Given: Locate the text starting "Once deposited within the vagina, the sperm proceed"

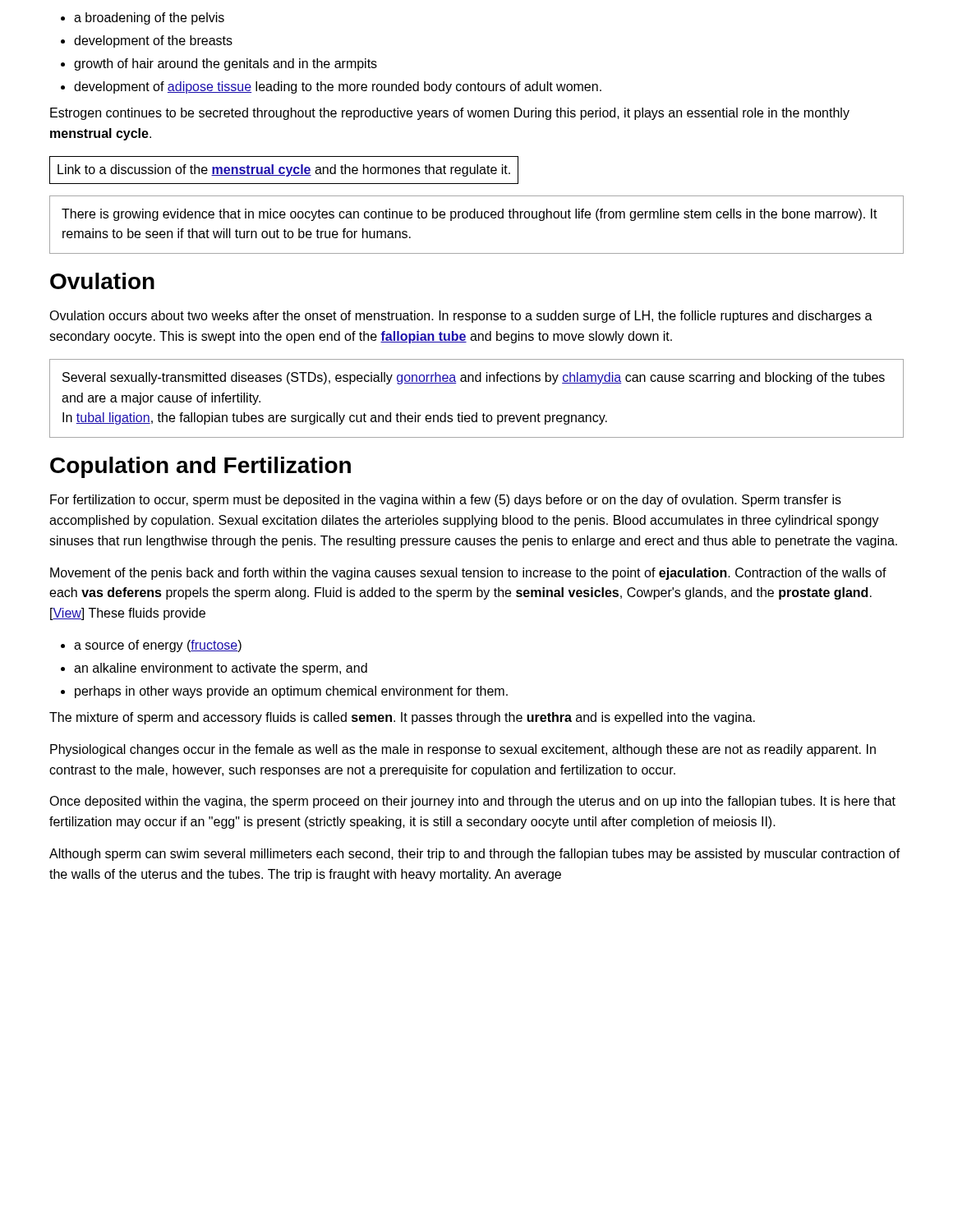Looking at the screenshot, I should click(x=472, y=812).
